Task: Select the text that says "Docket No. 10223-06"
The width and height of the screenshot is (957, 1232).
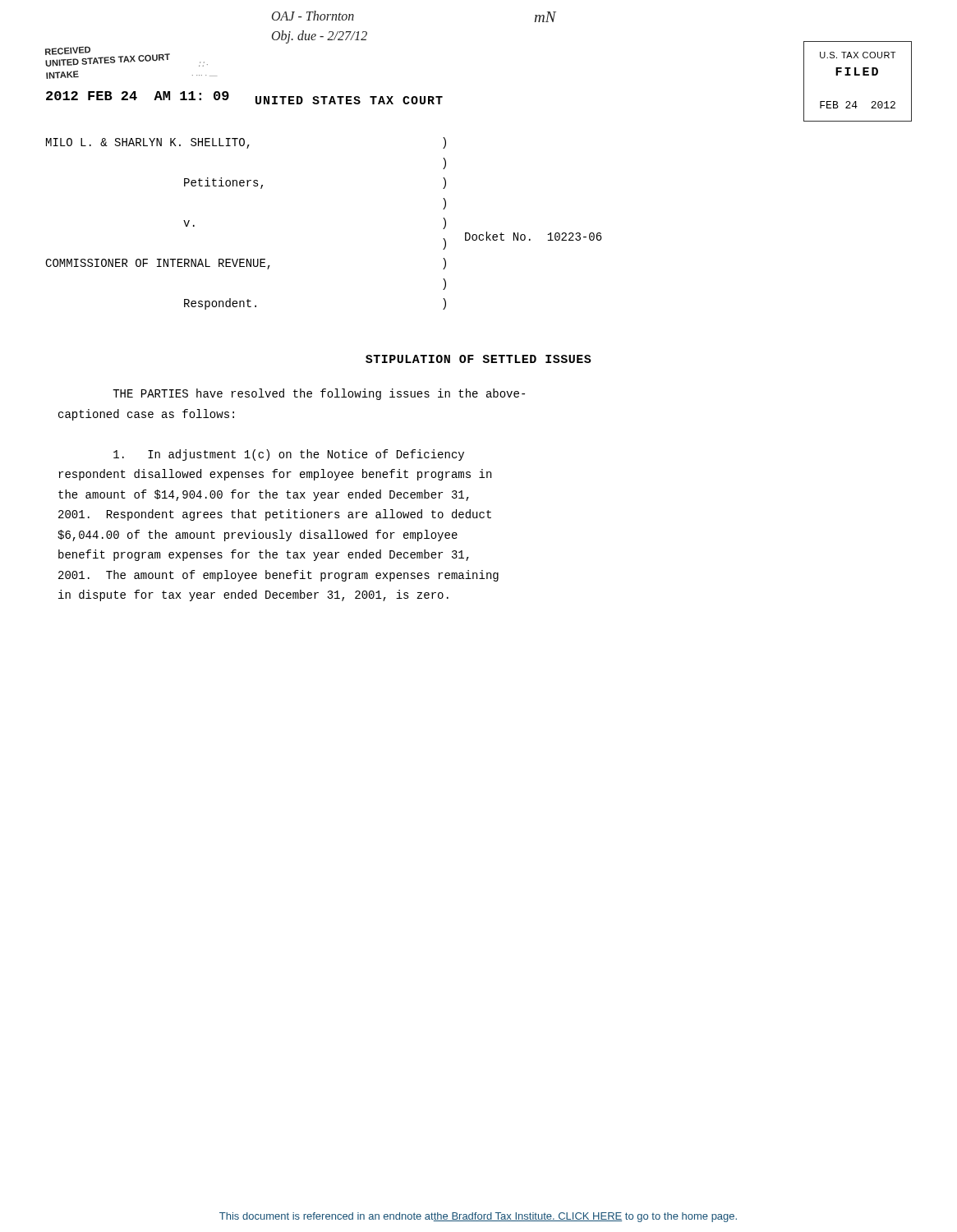Action: 533,237
